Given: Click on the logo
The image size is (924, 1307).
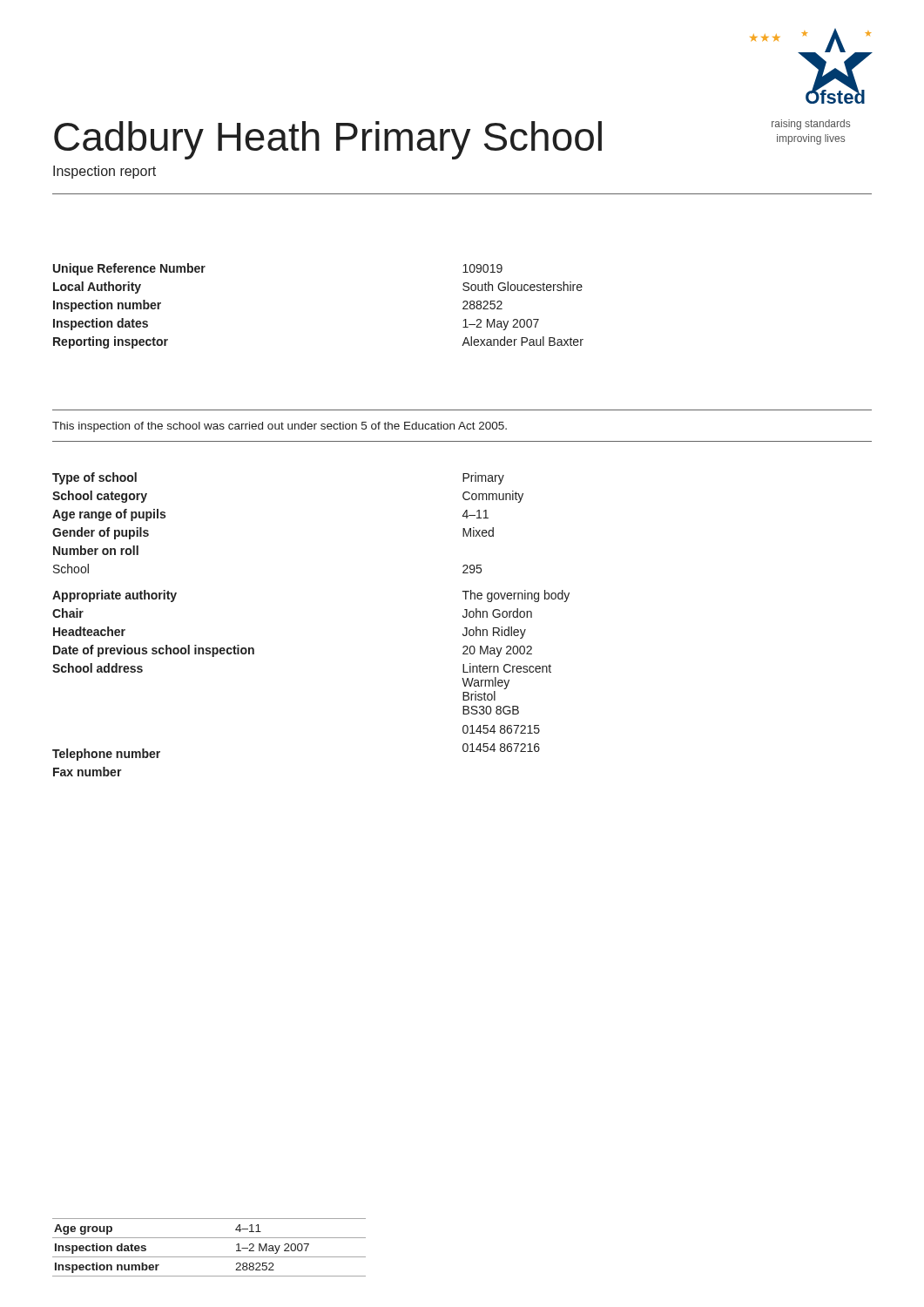Looking at the screenshot, I should [811, 86].
